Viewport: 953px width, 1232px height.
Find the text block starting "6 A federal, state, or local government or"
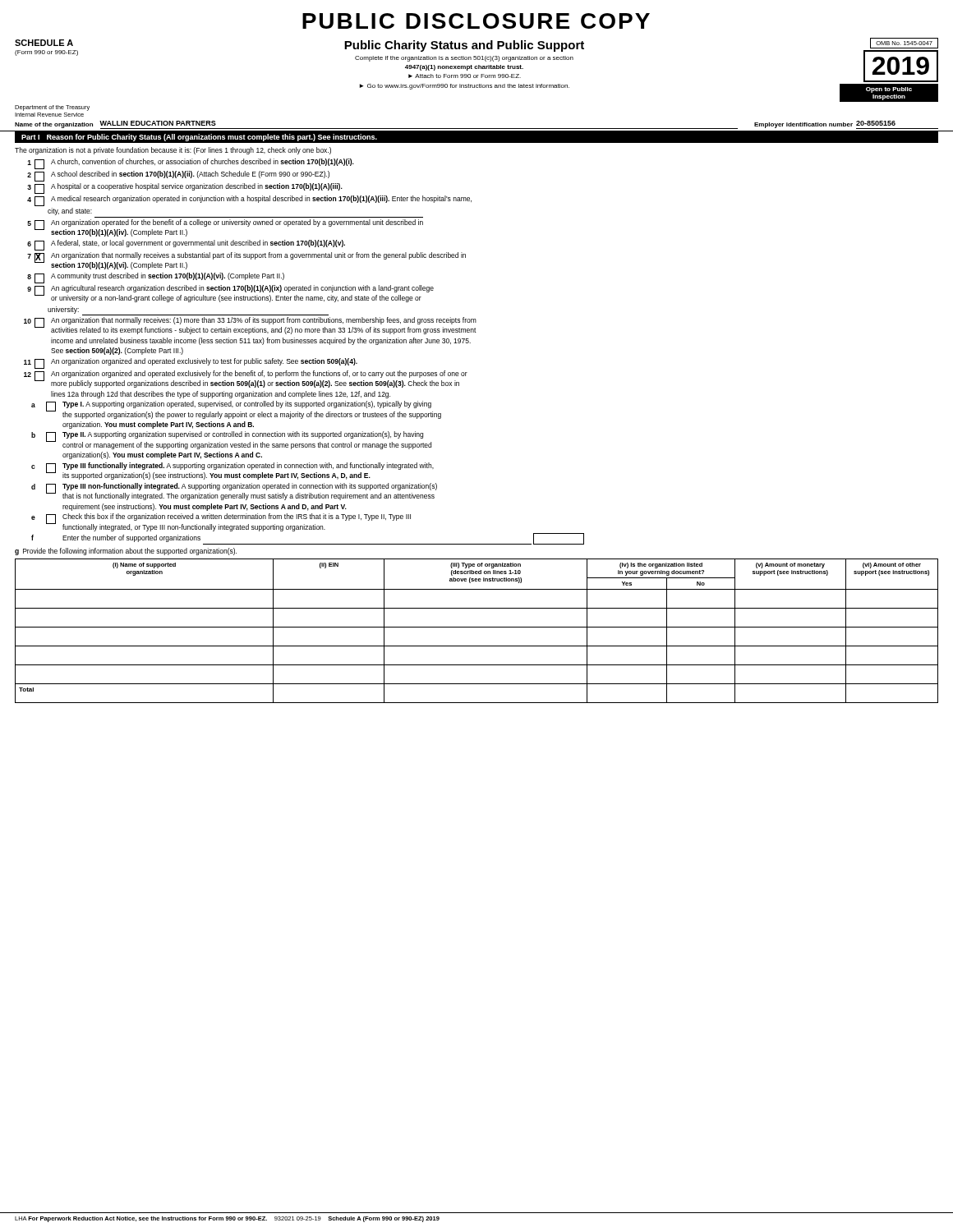[x=186, y=245]
